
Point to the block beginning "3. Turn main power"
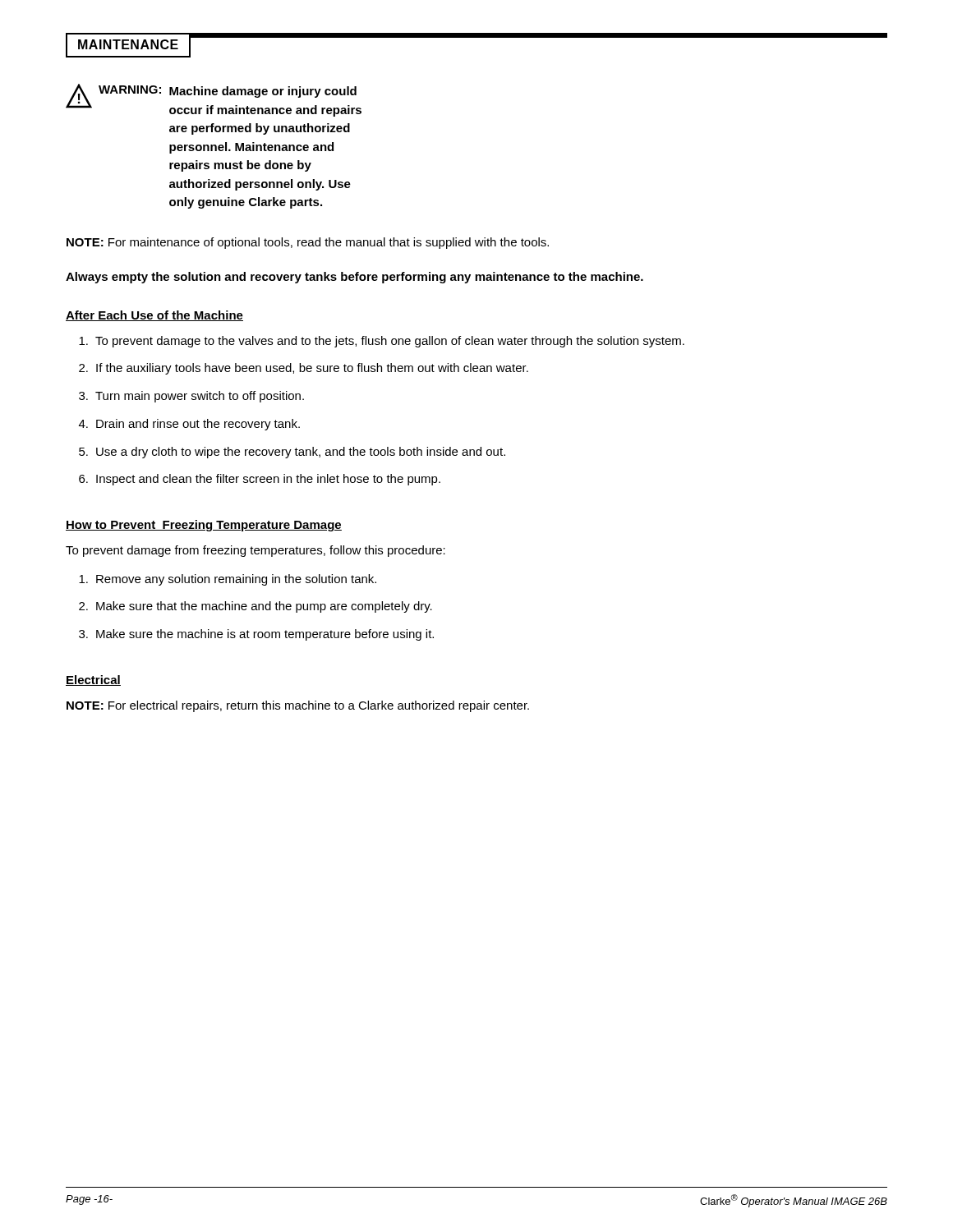[x=191, y=397]
